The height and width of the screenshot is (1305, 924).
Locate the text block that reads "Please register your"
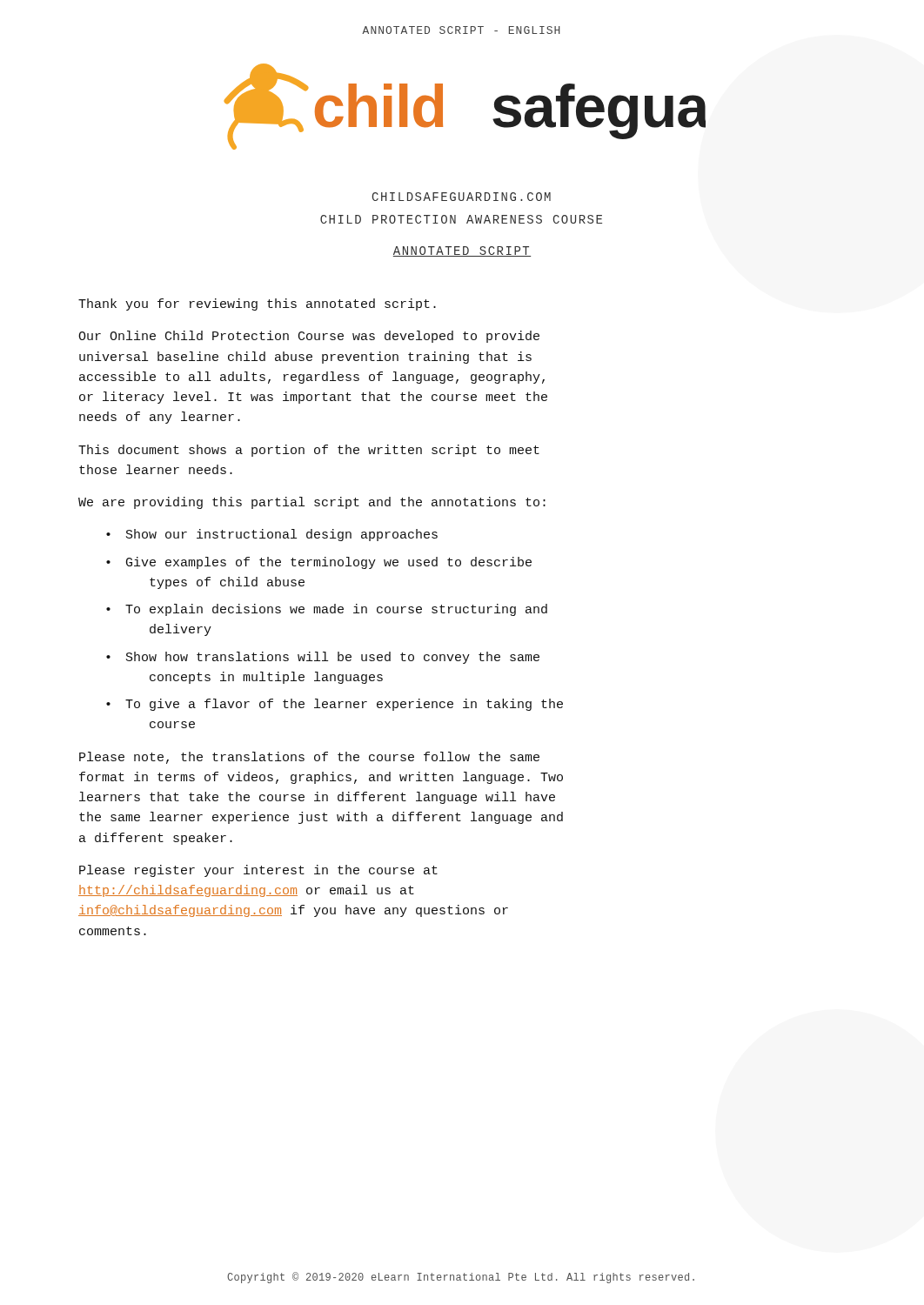(294, 901)
